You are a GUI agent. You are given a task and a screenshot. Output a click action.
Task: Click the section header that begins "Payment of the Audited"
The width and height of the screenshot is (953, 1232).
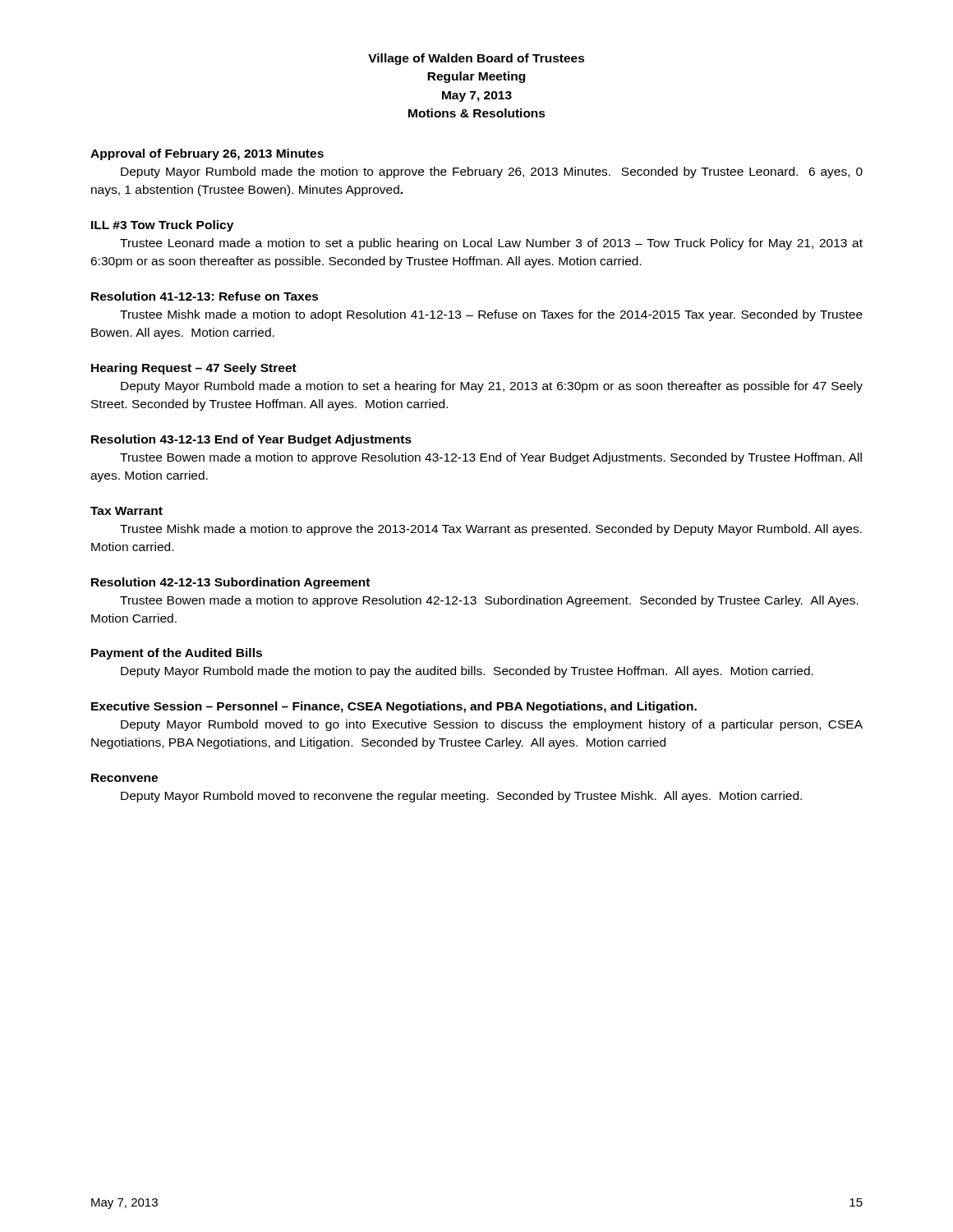(x=176, y=653)
